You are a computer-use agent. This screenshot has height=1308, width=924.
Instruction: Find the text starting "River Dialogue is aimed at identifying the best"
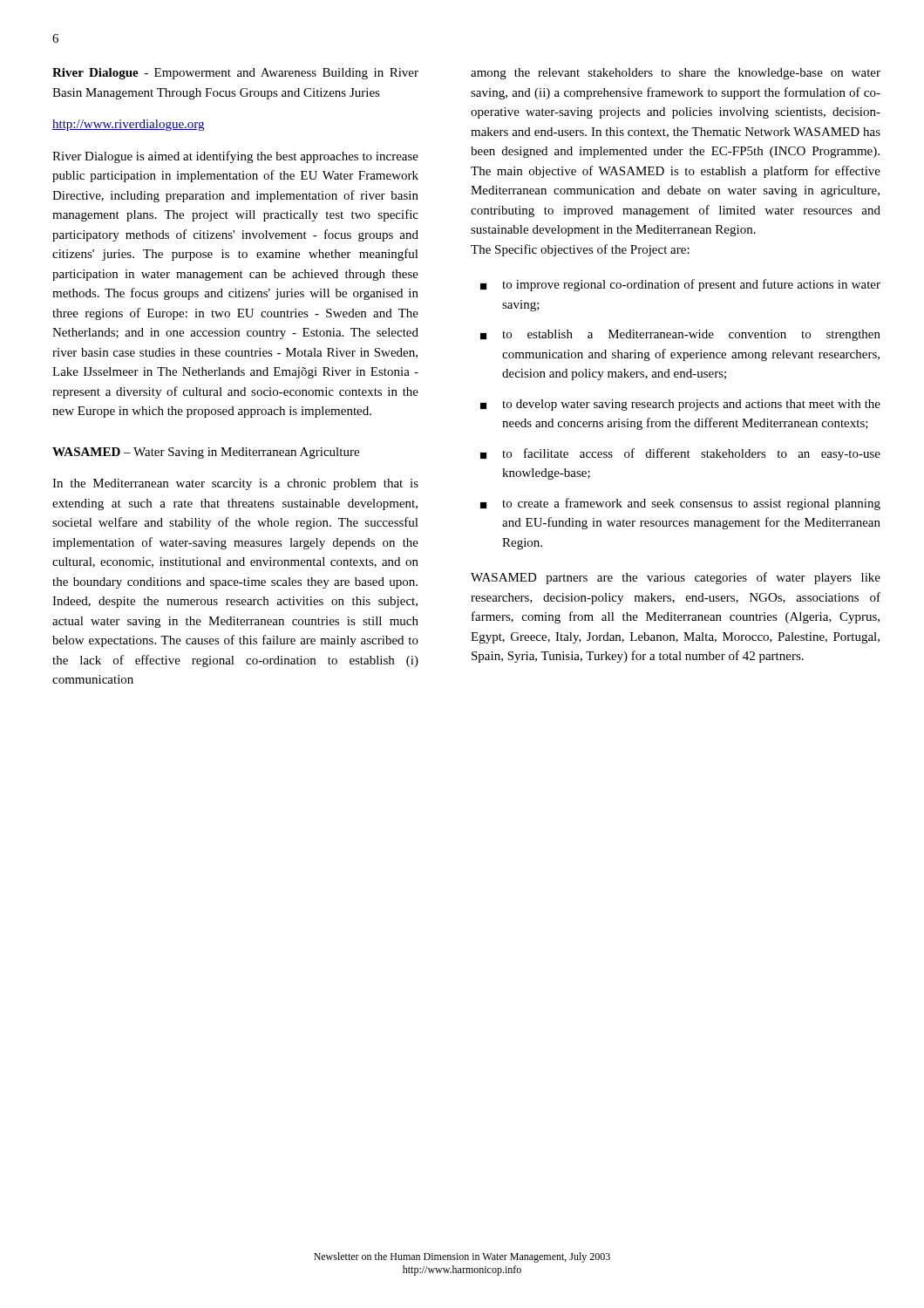(235, 283)
